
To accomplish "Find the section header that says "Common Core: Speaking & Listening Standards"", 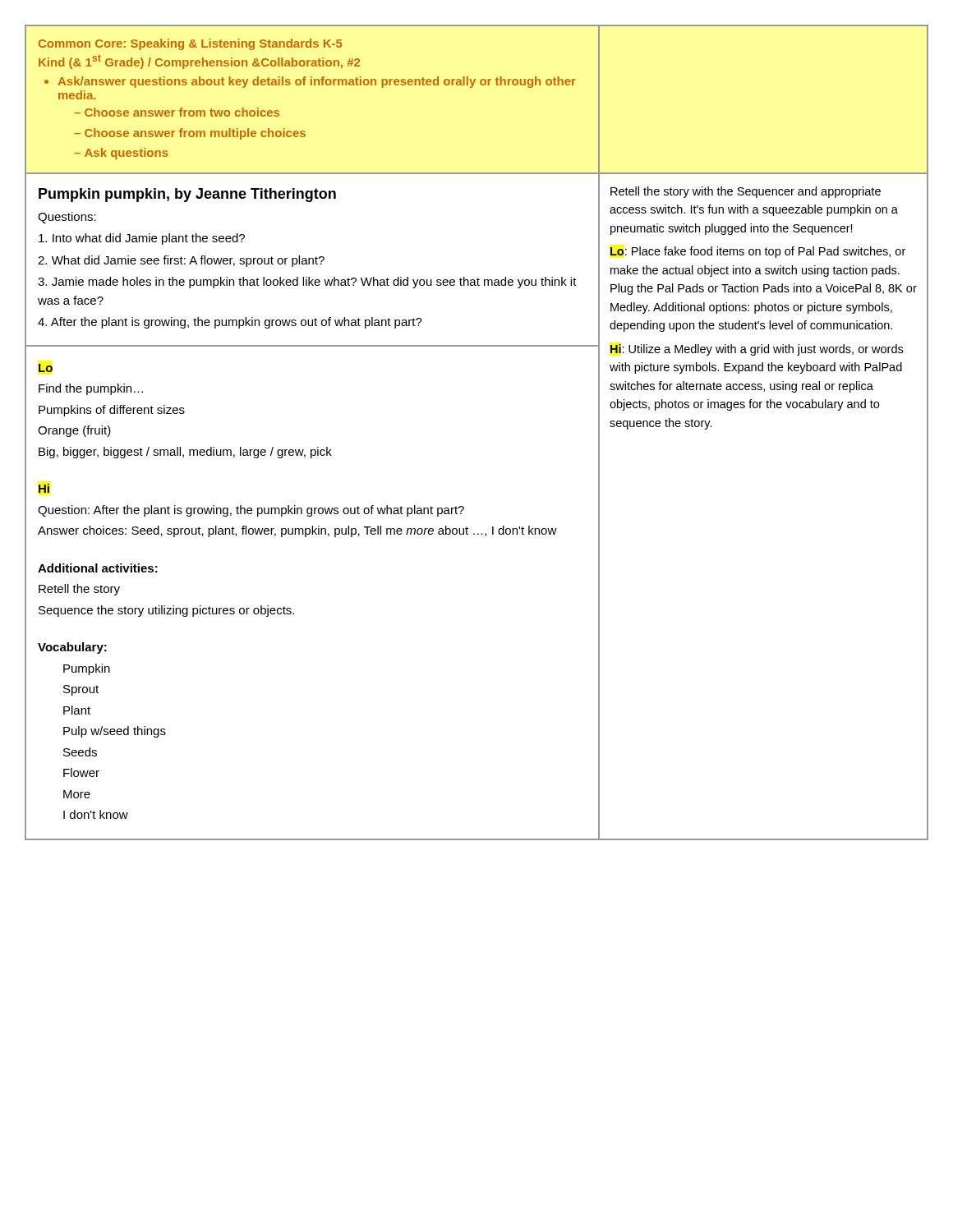I will (191, 44).
